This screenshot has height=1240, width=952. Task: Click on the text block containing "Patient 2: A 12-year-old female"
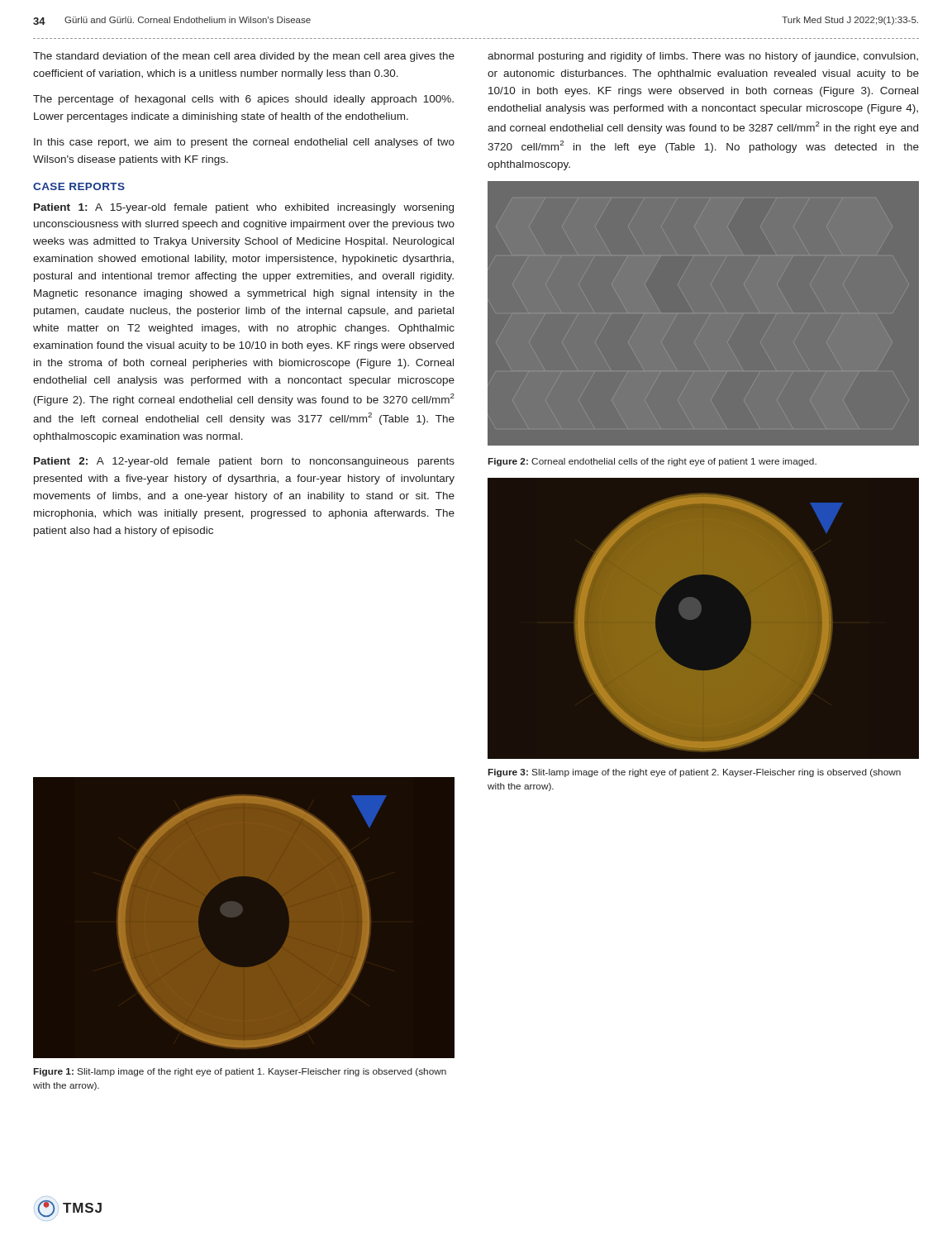click(244, 496)
